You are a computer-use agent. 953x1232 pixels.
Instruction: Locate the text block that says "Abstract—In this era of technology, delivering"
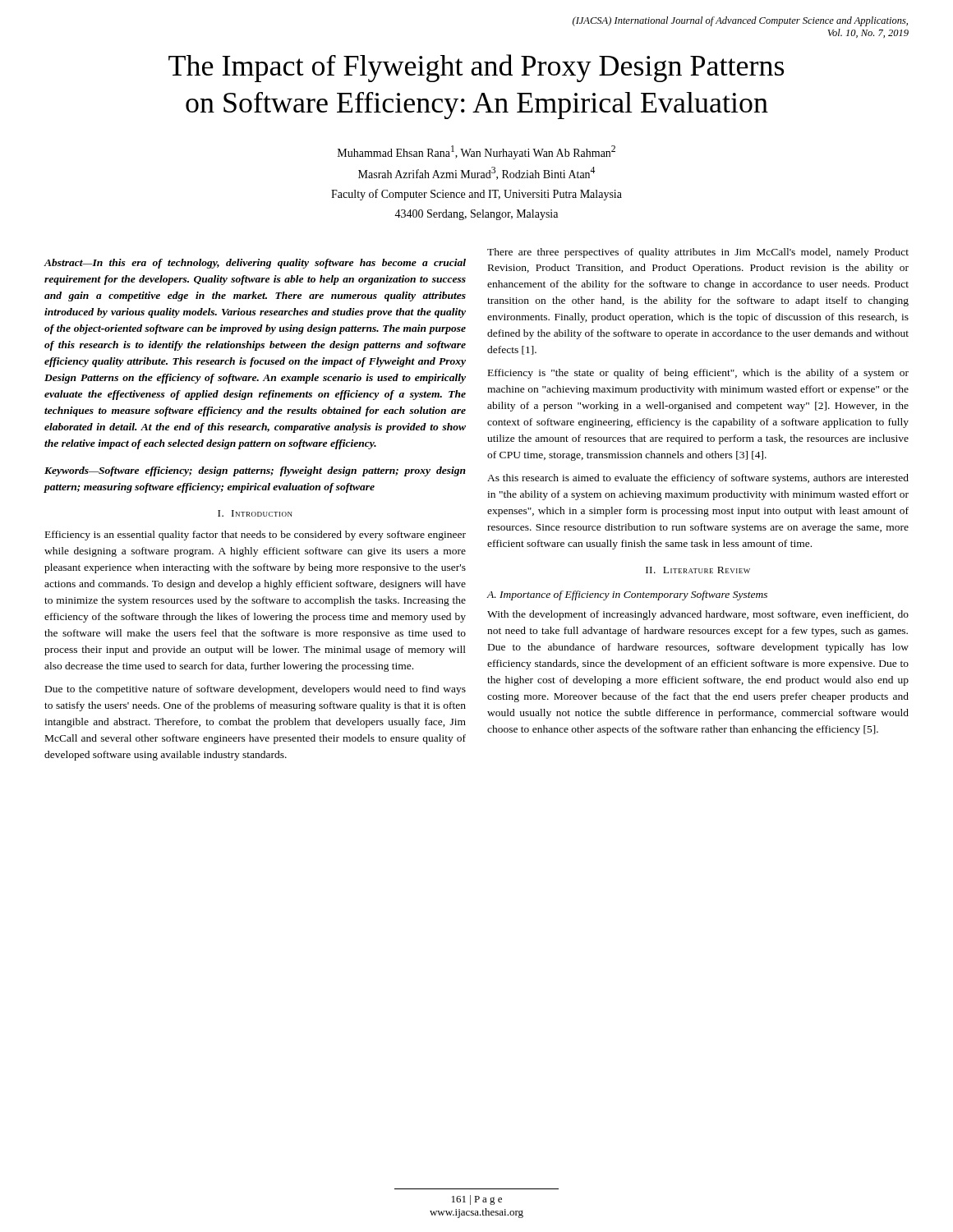coord(255,353)
